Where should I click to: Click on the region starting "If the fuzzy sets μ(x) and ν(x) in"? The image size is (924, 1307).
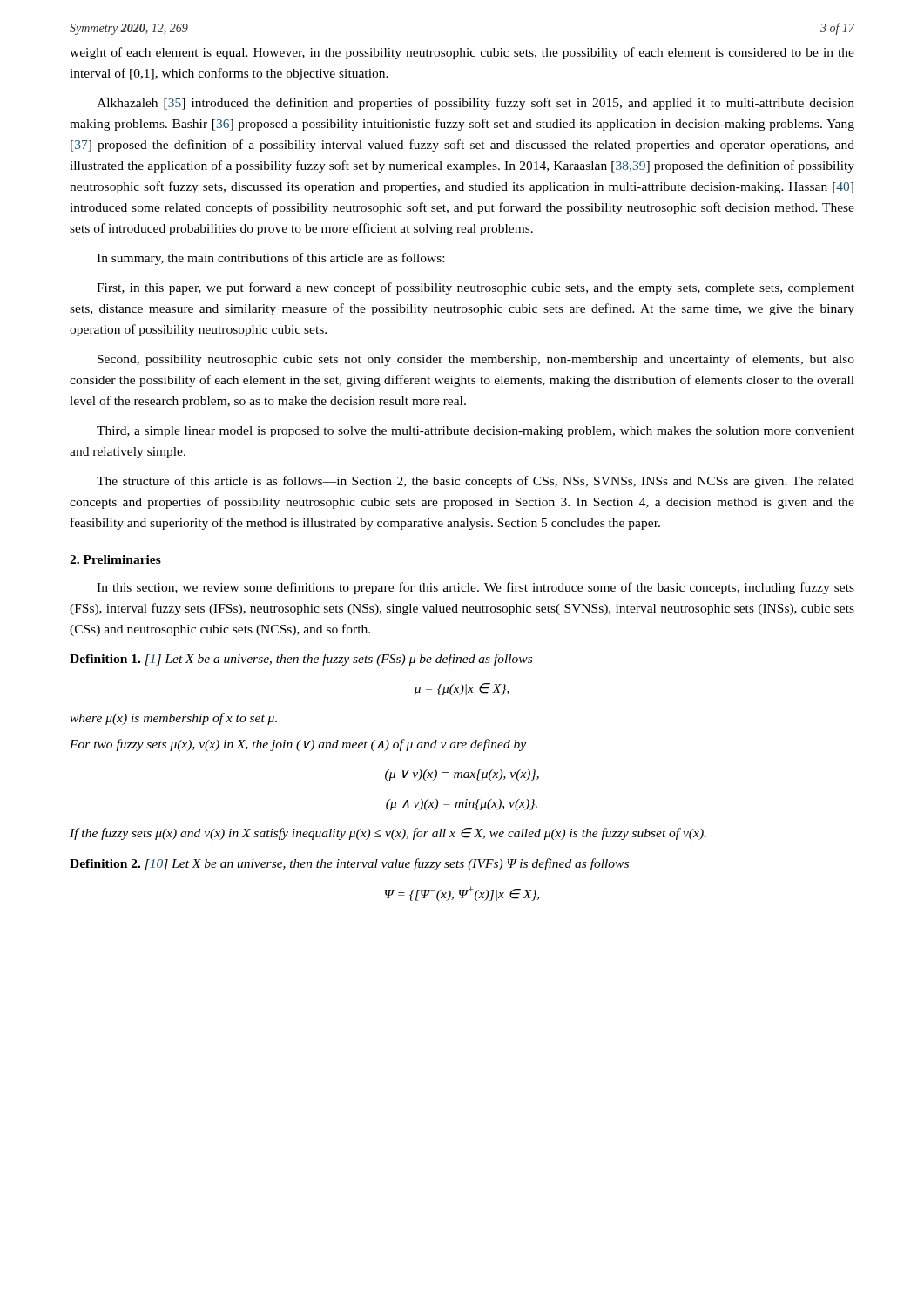462,833
